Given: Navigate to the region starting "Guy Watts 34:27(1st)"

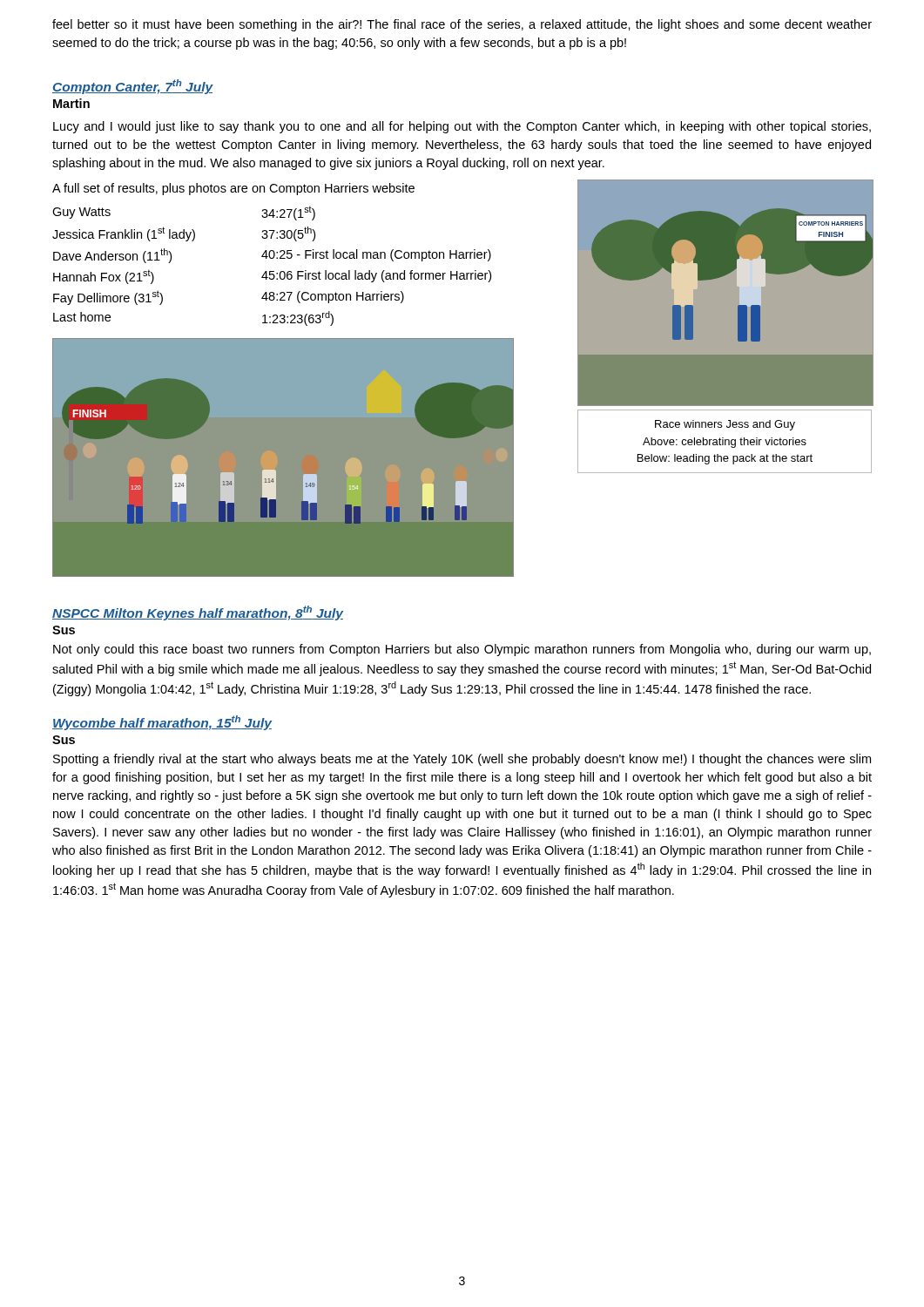Looking at the screenshot, I should click(x=68, y=213).
